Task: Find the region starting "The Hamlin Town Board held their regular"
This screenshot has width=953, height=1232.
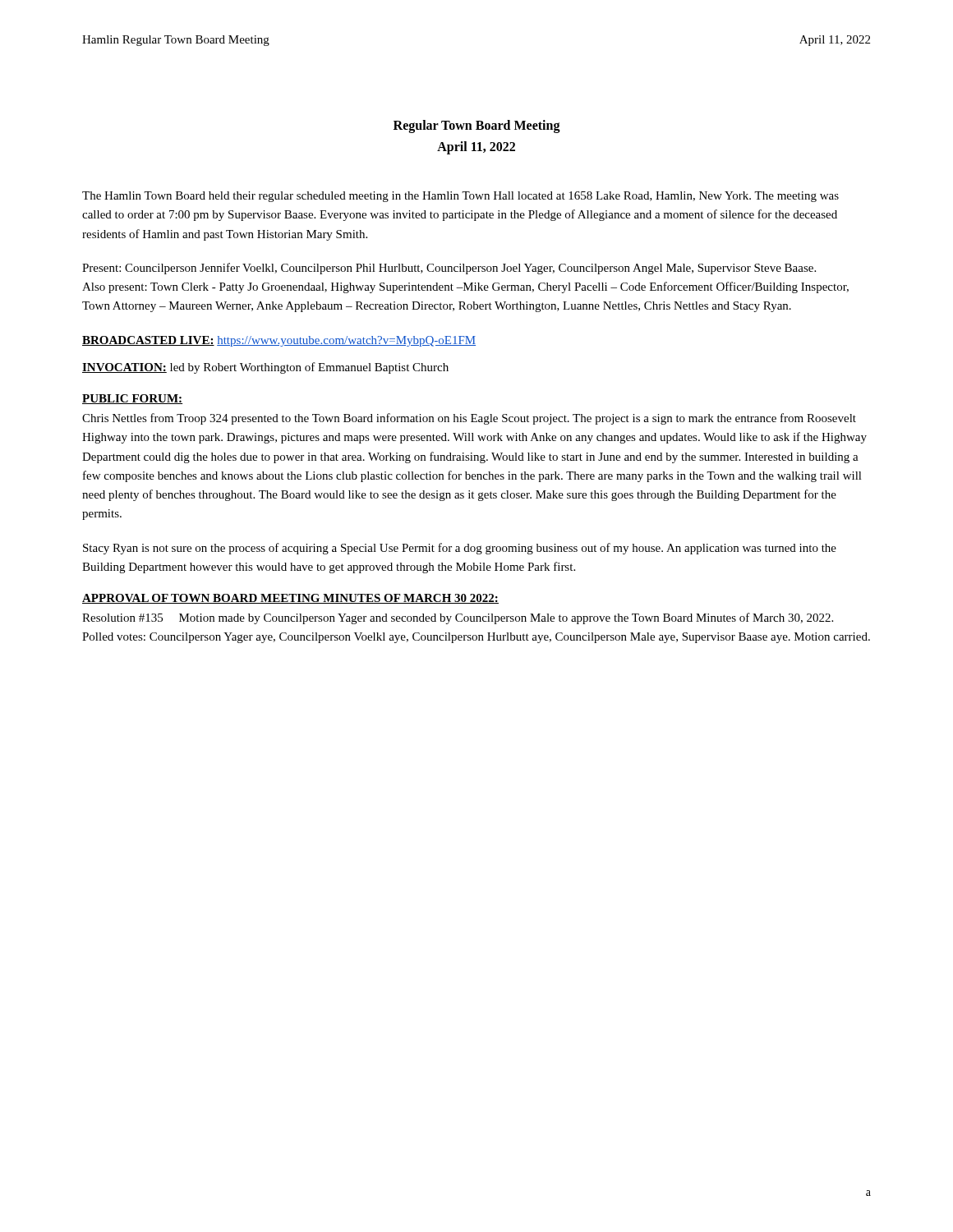Action: pyautogui.click(x=460, y=215)
